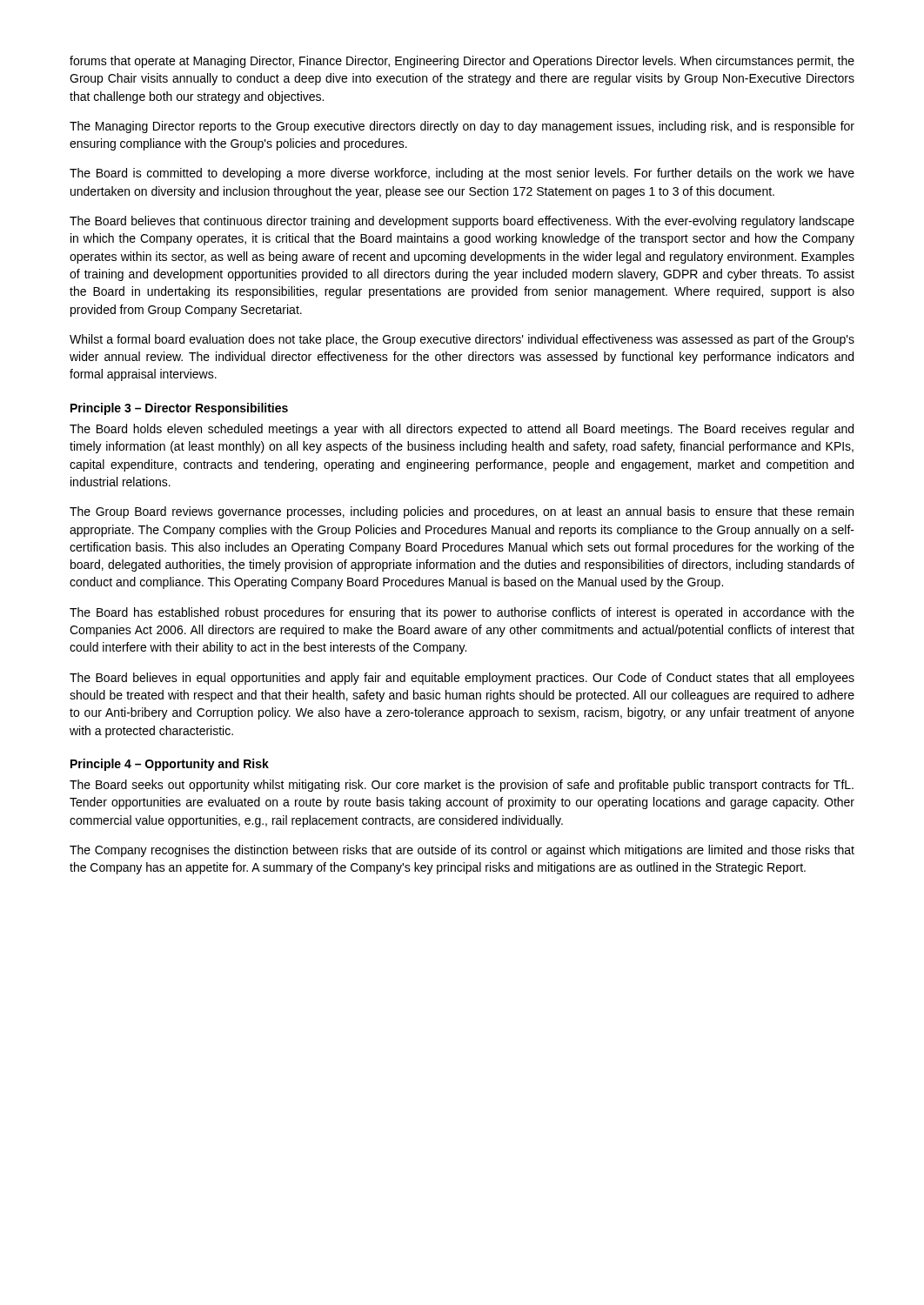
Task: Click on the text block starting "The Board is committed to"
Action: pos(462,182)
